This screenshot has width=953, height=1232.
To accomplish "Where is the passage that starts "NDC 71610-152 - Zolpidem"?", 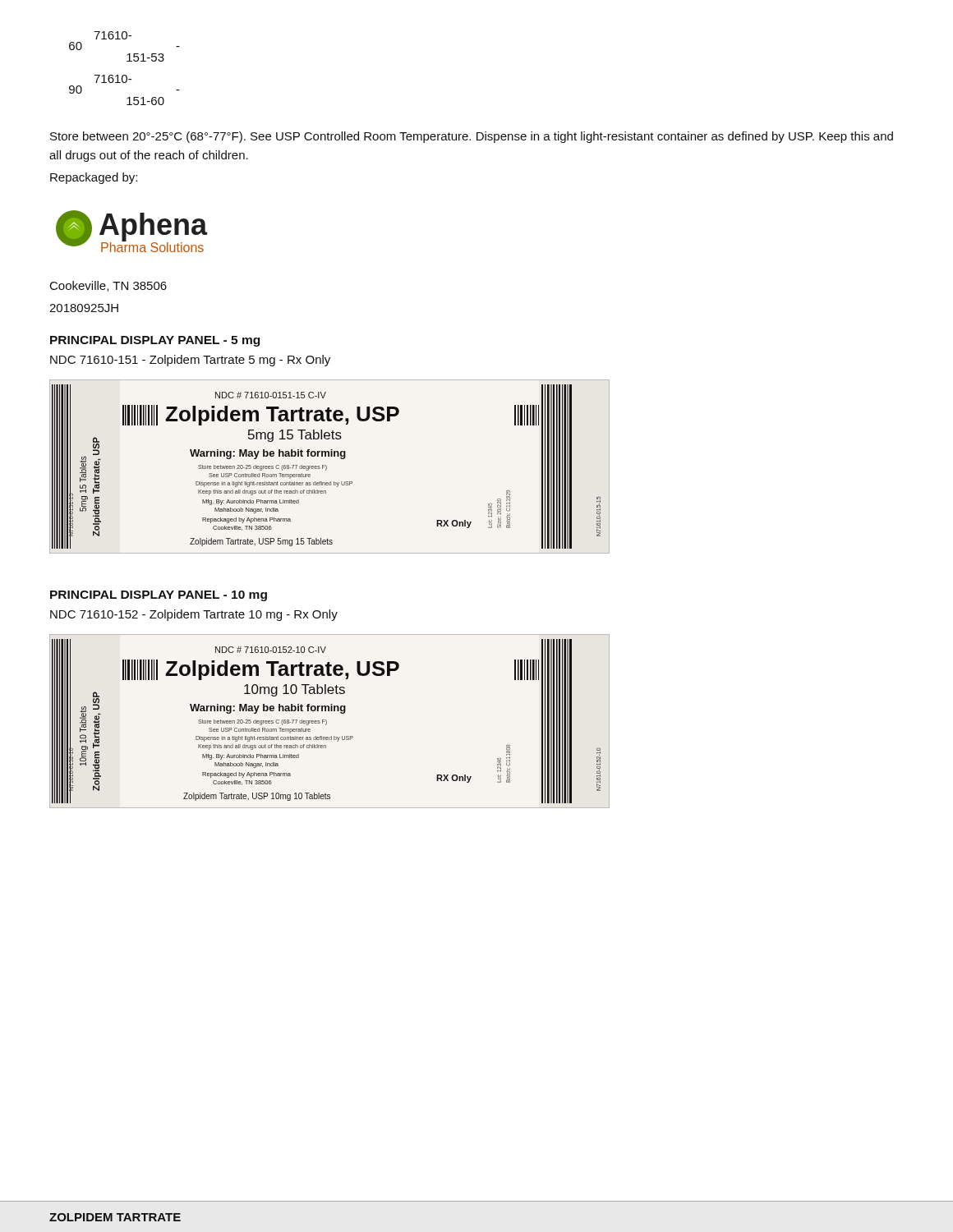I will [x=193, y=614].
